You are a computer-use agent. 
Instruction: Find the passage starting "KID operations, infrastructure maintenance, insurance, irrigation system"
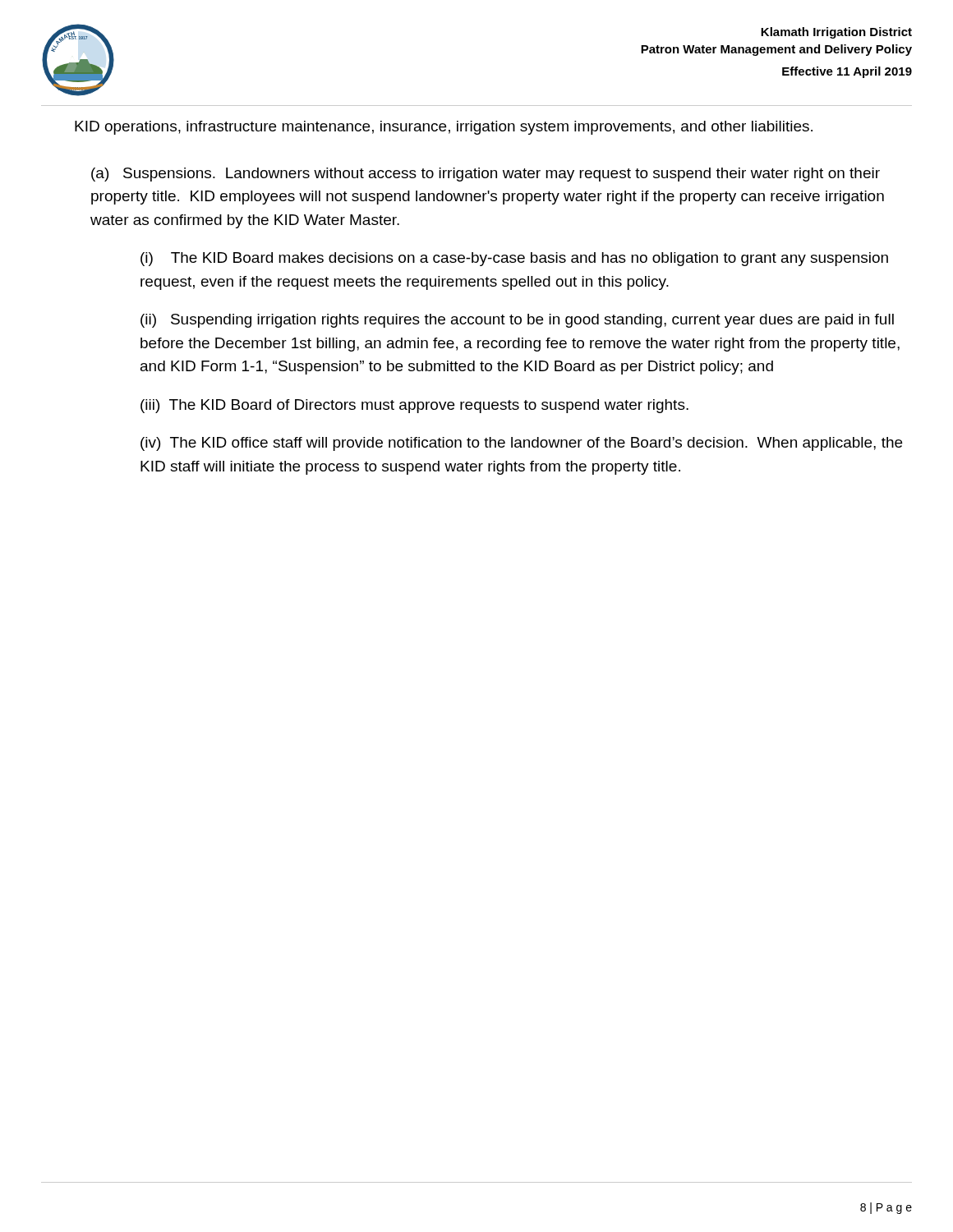click(x=444, y=126)
